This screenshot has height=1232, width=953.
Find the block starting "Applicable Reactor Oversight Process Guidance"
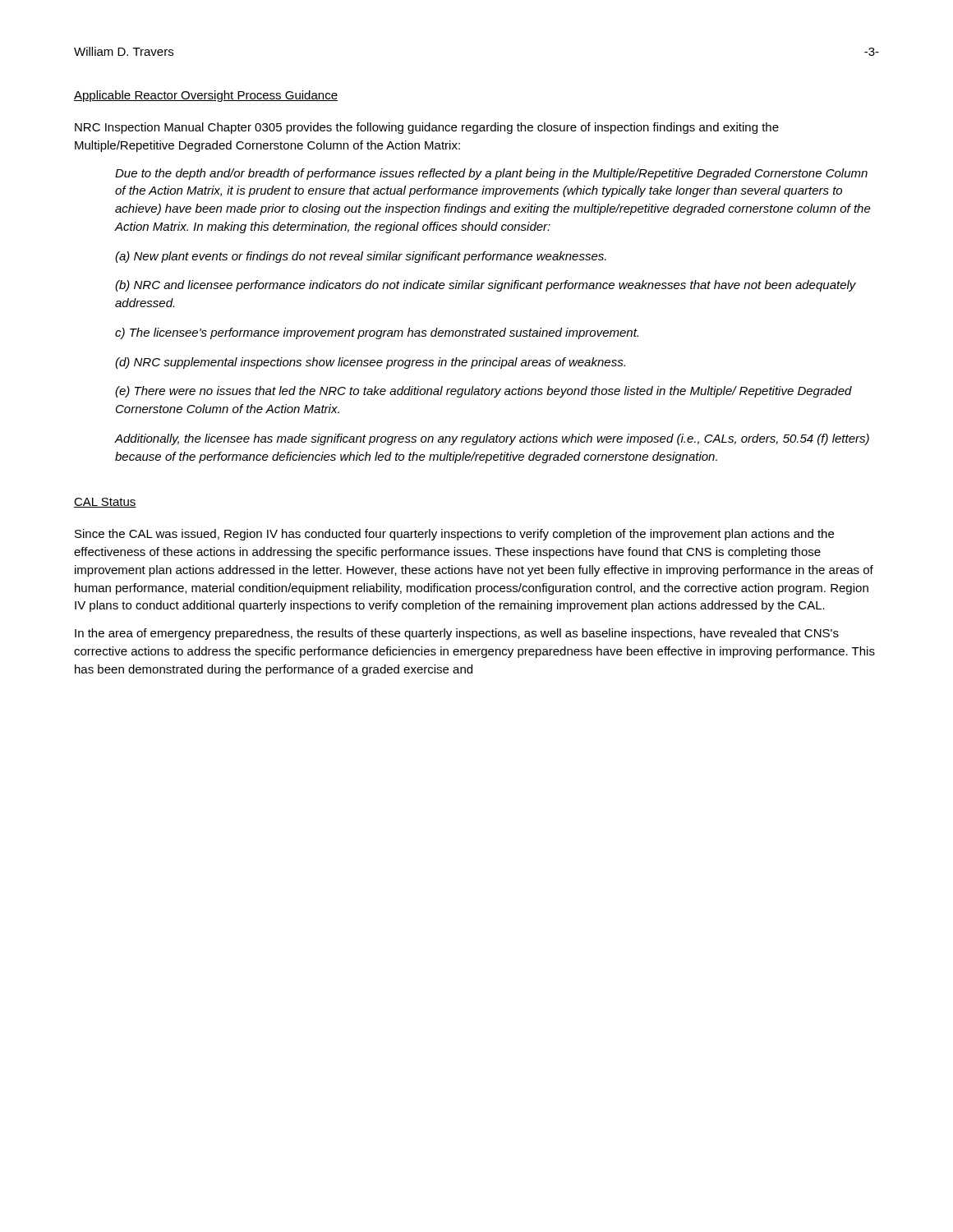click(206, 95)
